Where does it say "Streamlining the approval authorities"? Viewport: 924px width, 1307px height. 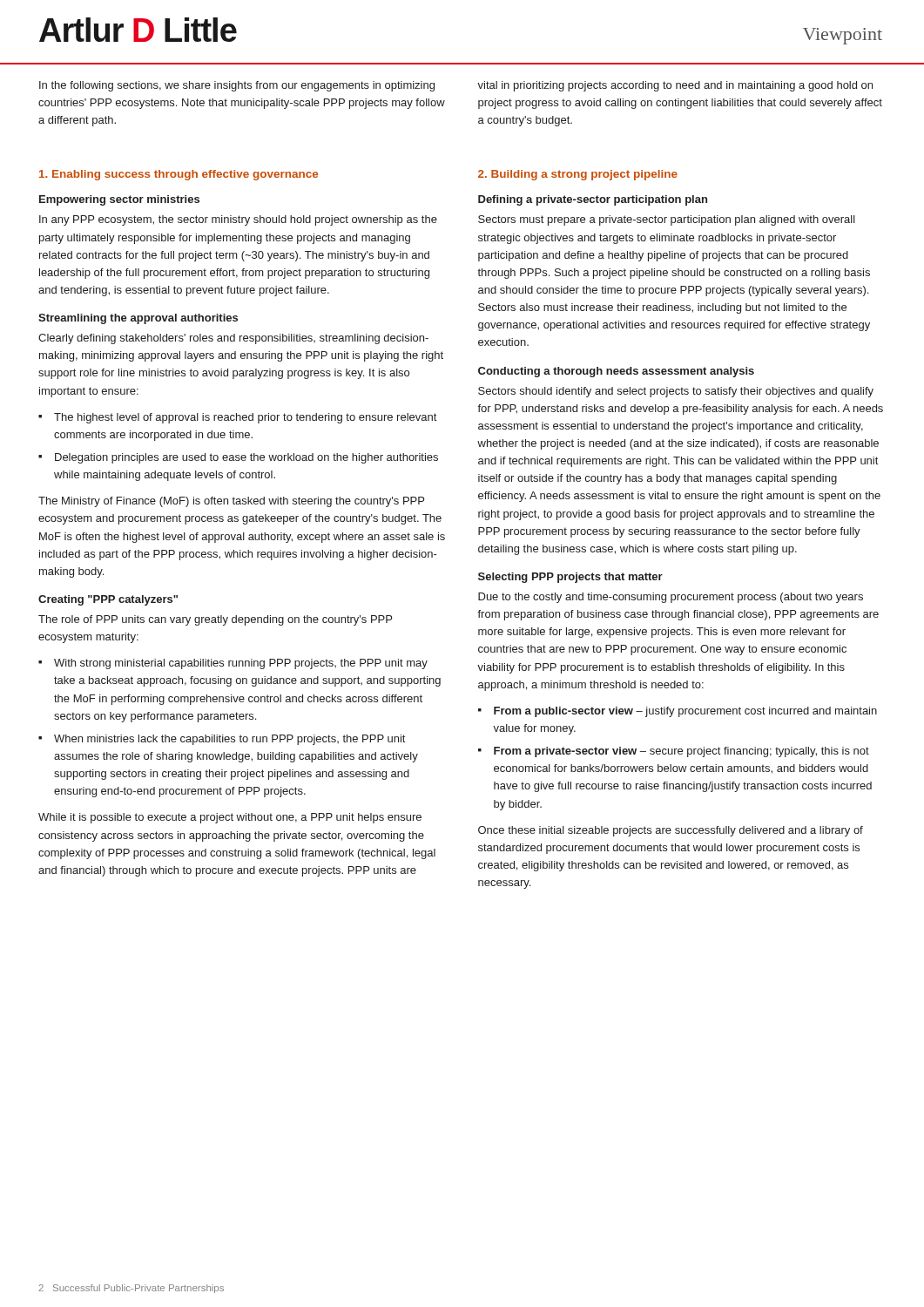(138, 318)
